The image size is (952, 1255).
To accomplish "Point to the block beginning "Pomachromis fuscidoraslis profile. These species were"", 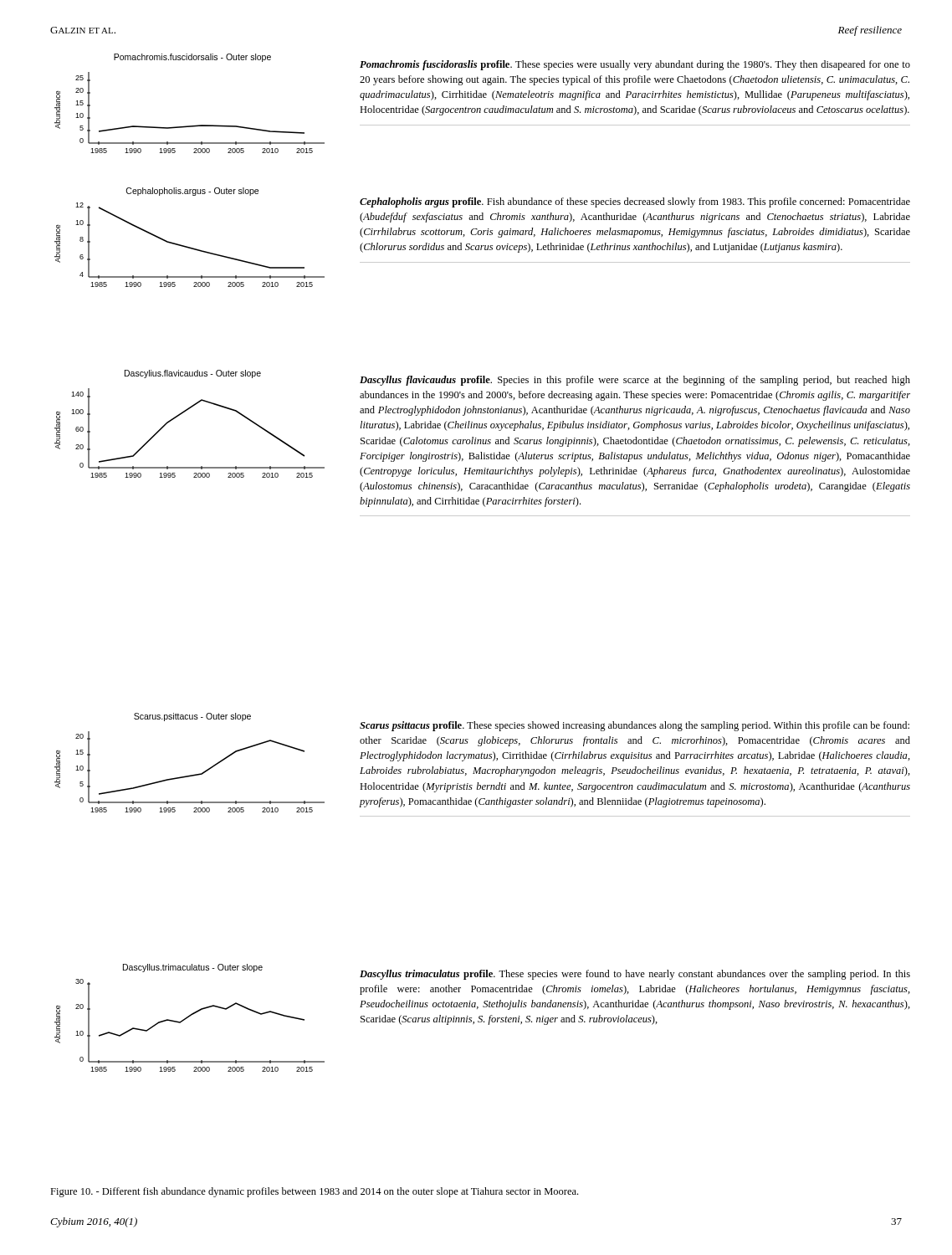I will click(635, 87).
